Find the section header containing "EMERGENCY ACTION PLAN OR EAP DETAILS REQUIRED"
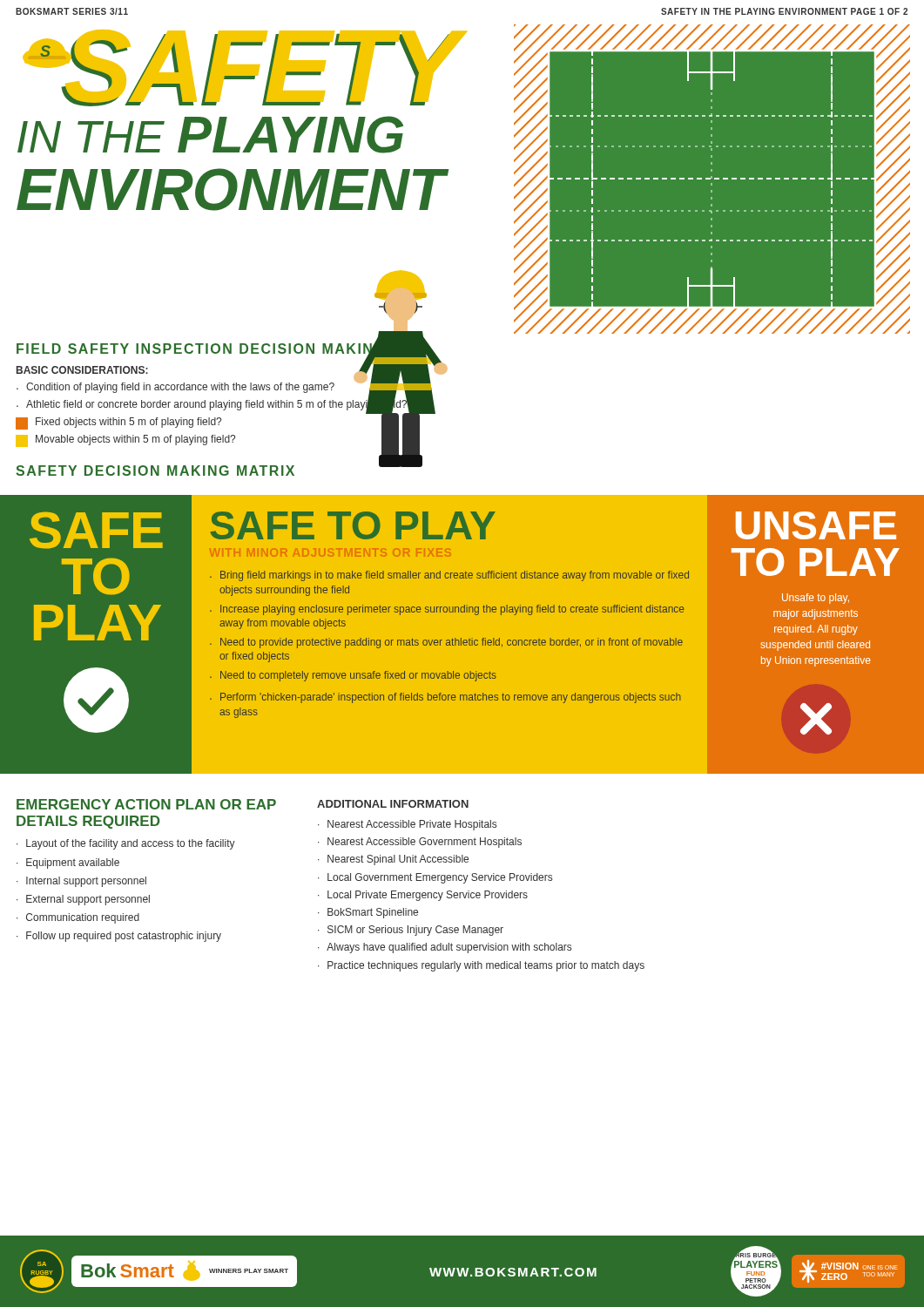This screenshot has height=1307, width=924. (x=146, y=813)
